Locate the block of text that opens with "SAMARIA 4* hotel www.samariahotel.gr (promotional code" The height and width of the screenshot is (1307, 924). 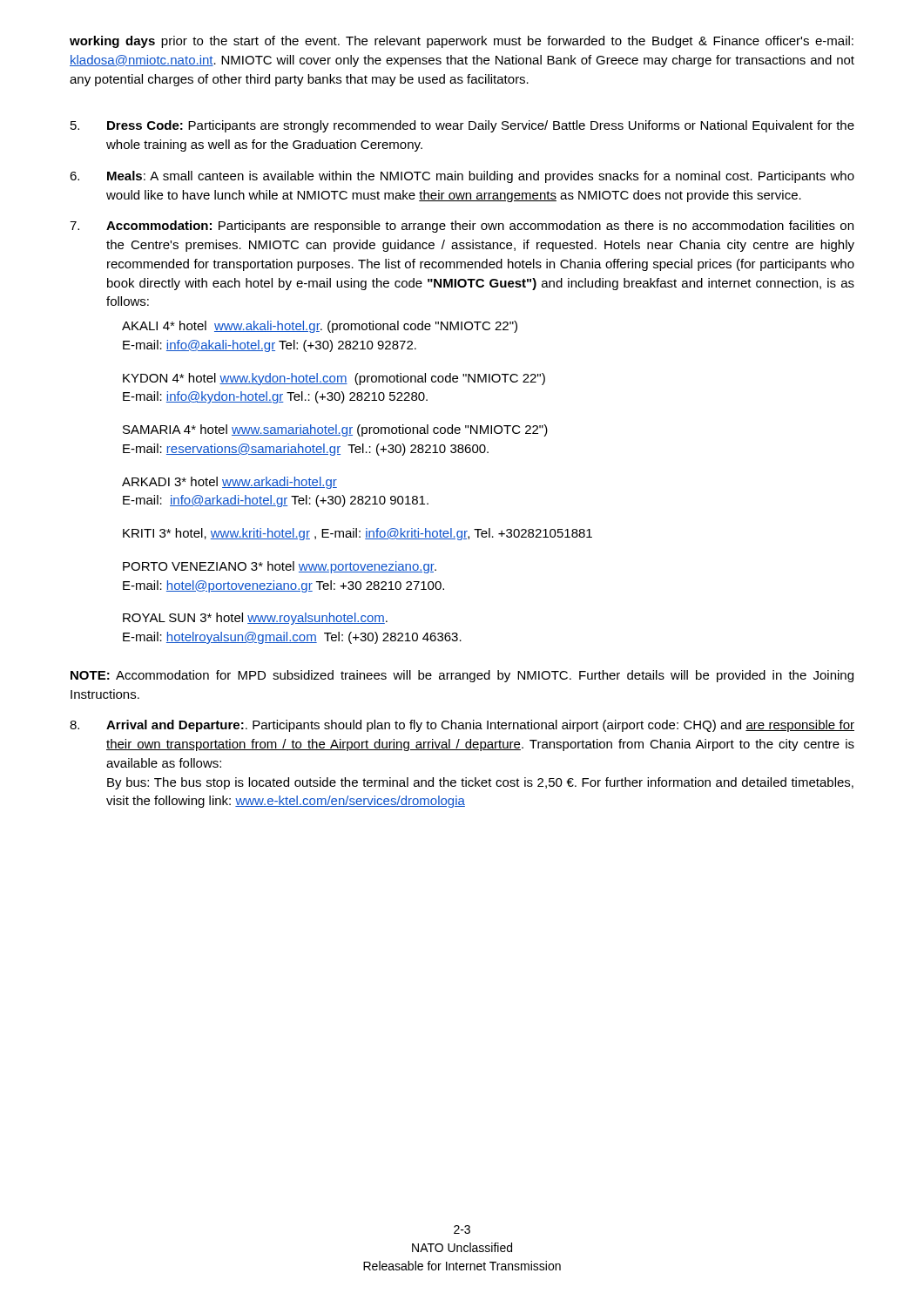pos(335,439)
